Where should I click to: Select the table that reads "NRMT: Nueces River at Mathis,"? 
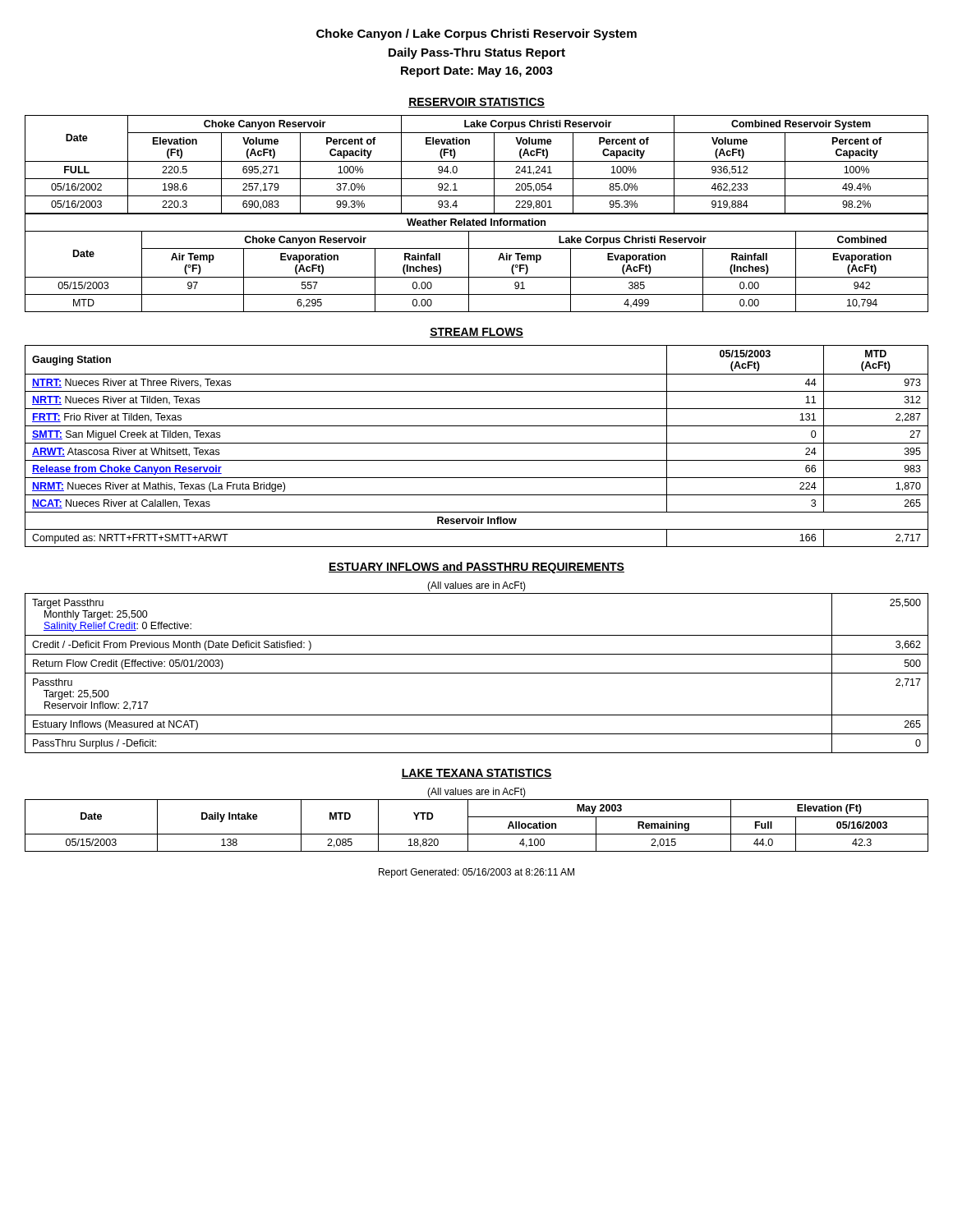point(476,446)
